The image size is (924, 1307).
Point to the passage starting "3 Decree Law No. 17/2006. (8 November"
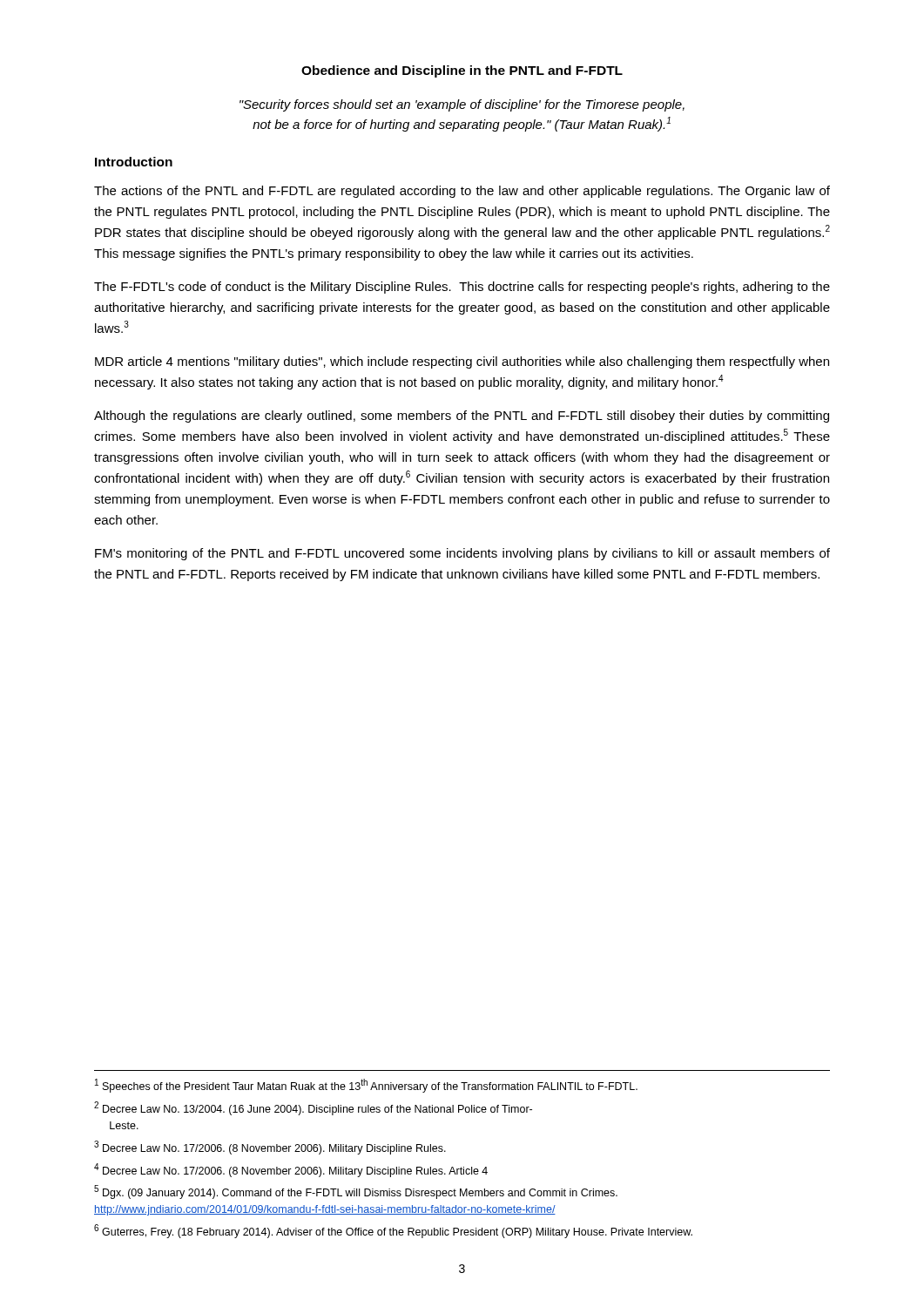(x=270, y=1147)
